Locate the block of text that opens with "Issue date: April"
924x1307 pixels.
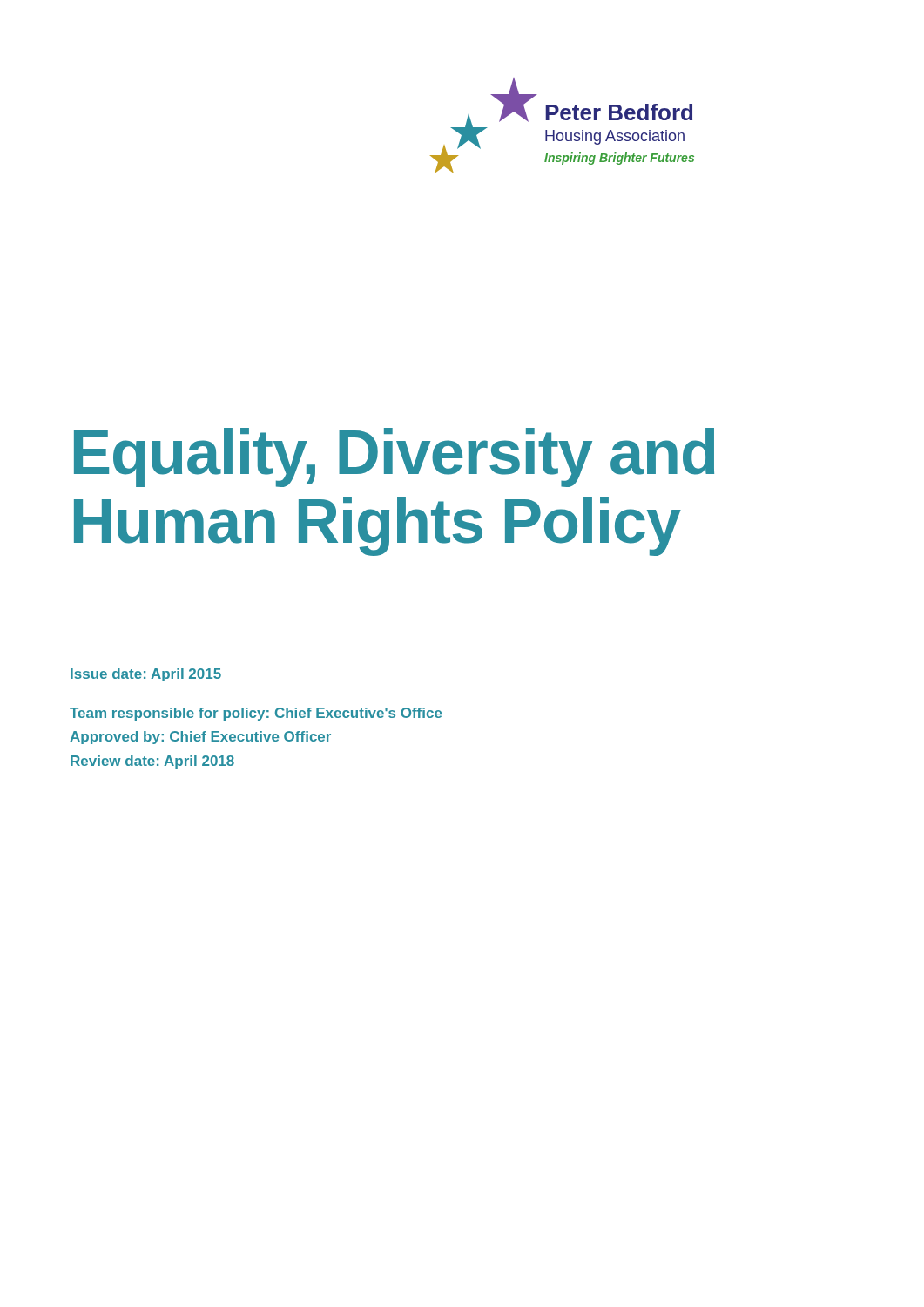pyautogui.click(x=146, y=674)
